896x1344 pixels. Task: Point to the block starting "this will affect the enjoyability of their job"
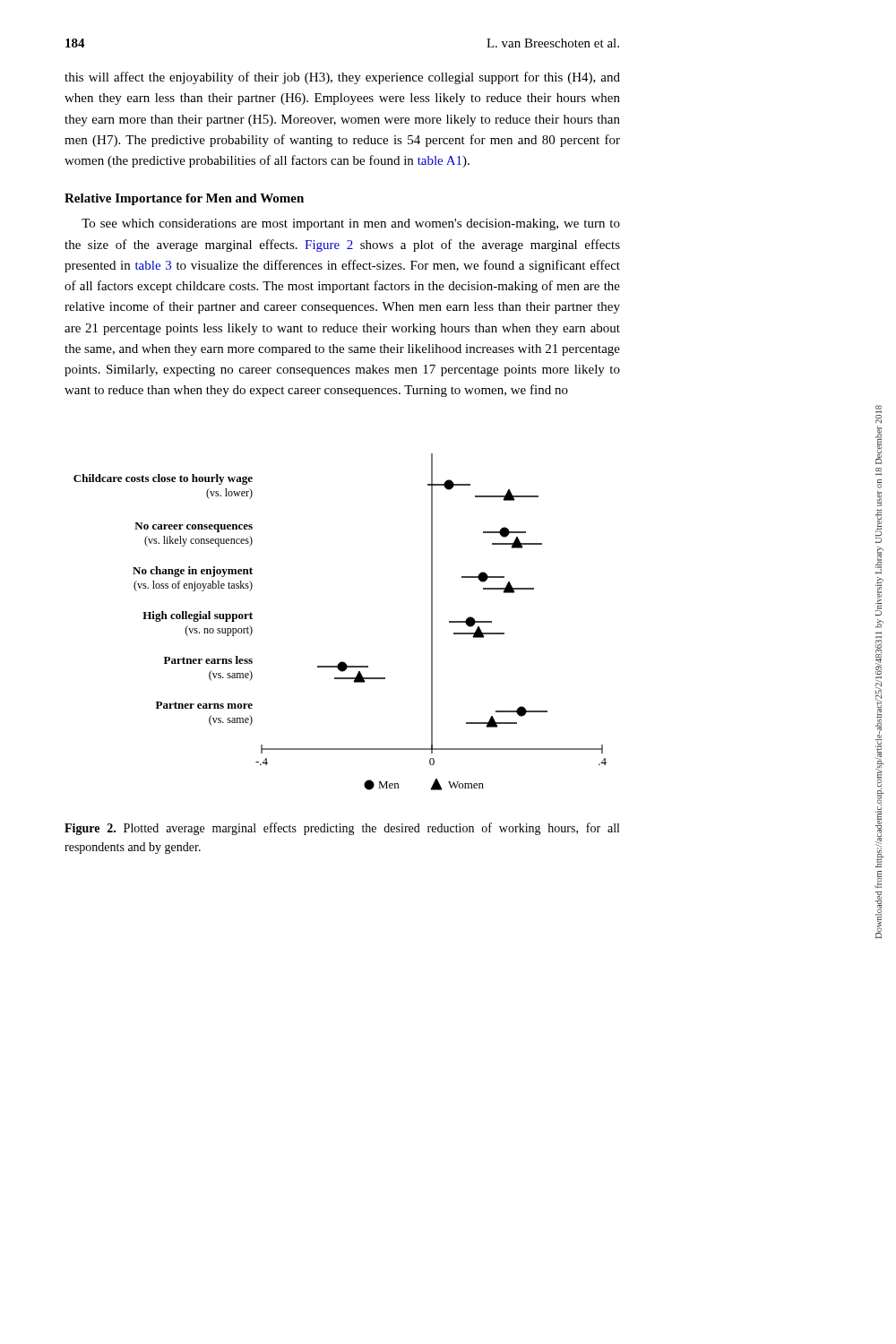point(342,119)
